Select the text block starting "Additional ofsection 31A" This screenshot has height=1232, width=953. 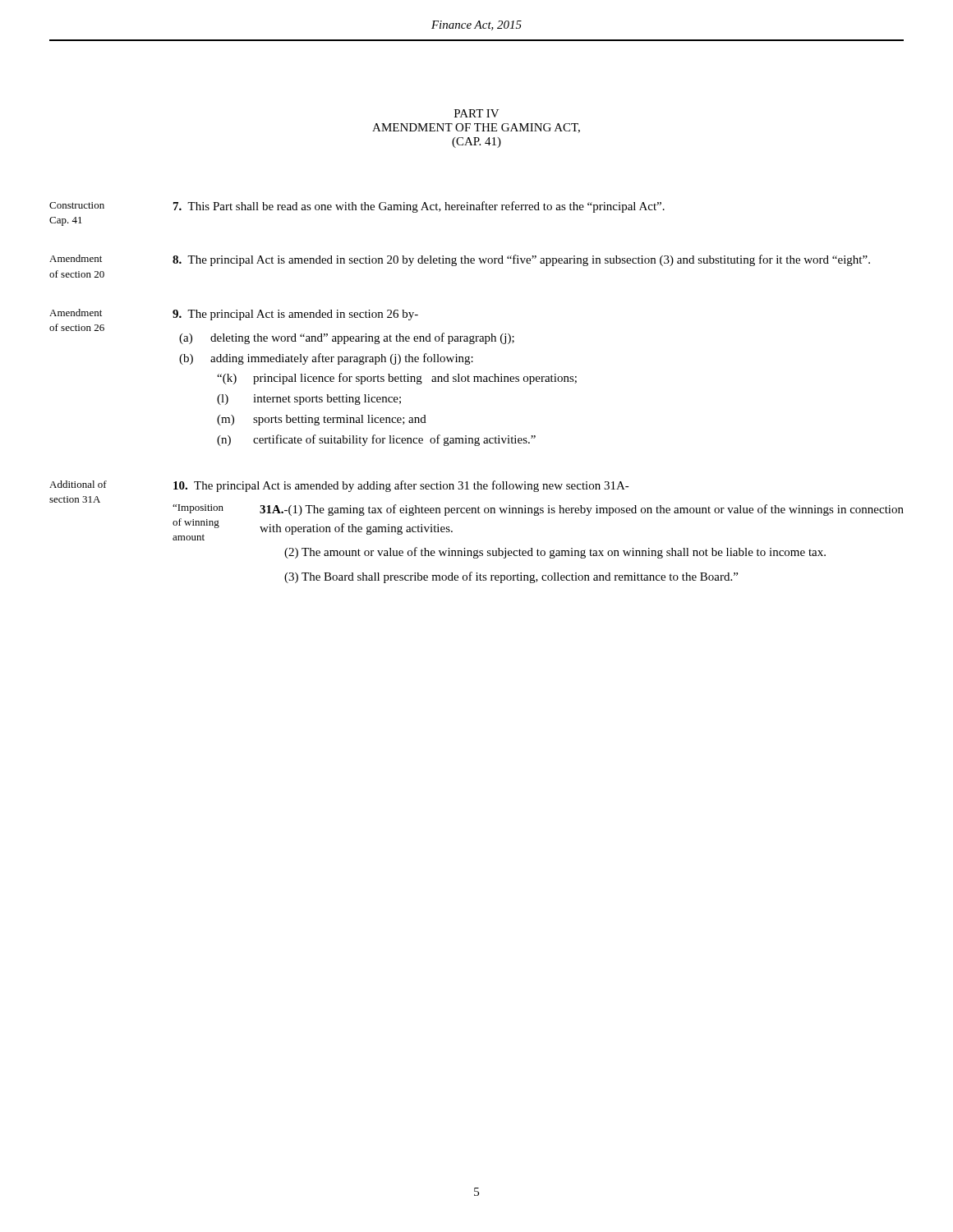(78, 491)
